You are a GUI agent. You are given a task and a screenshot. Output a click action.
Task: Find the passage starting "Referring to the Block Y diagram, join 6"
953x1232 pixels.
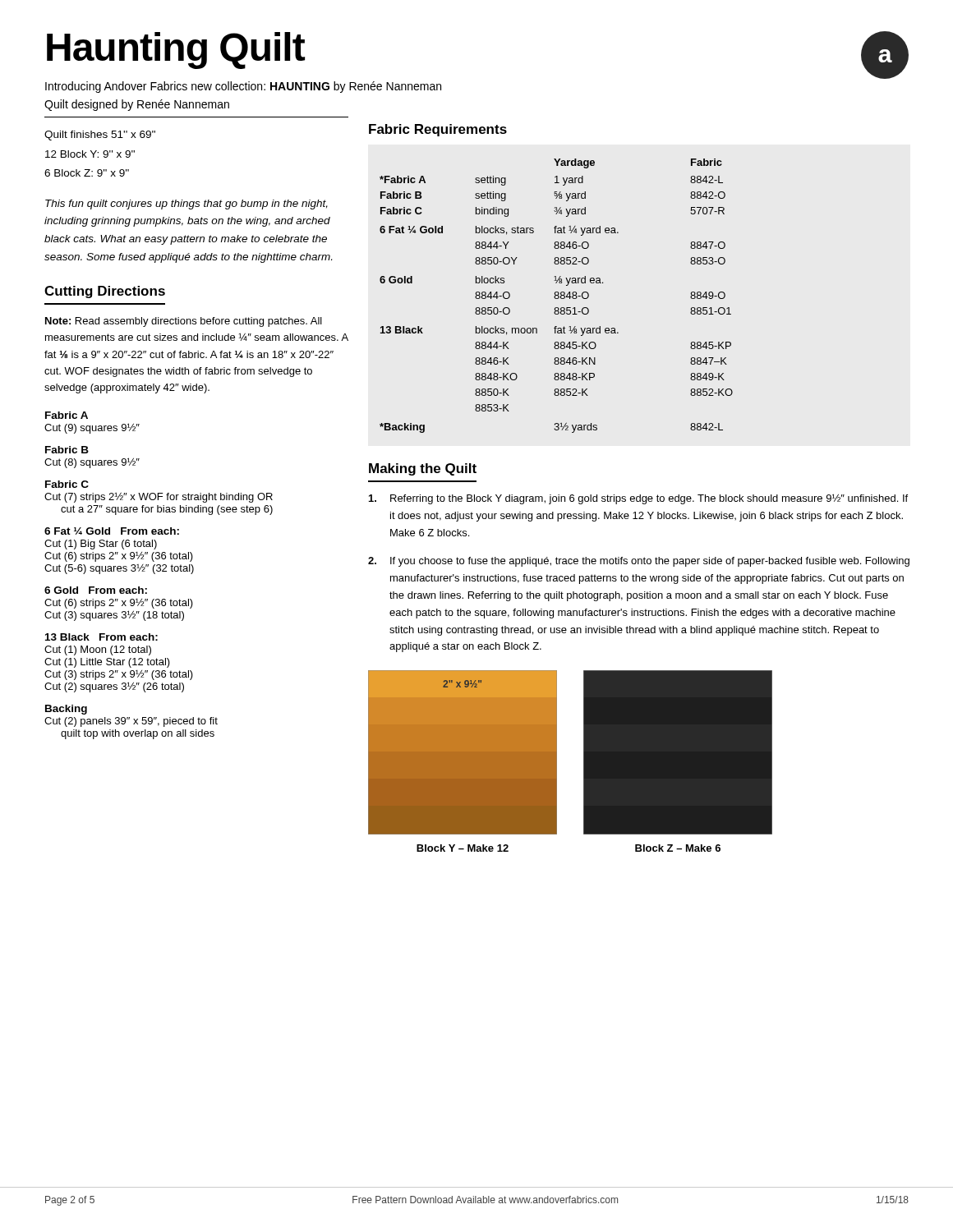click(x=639, y=516)
